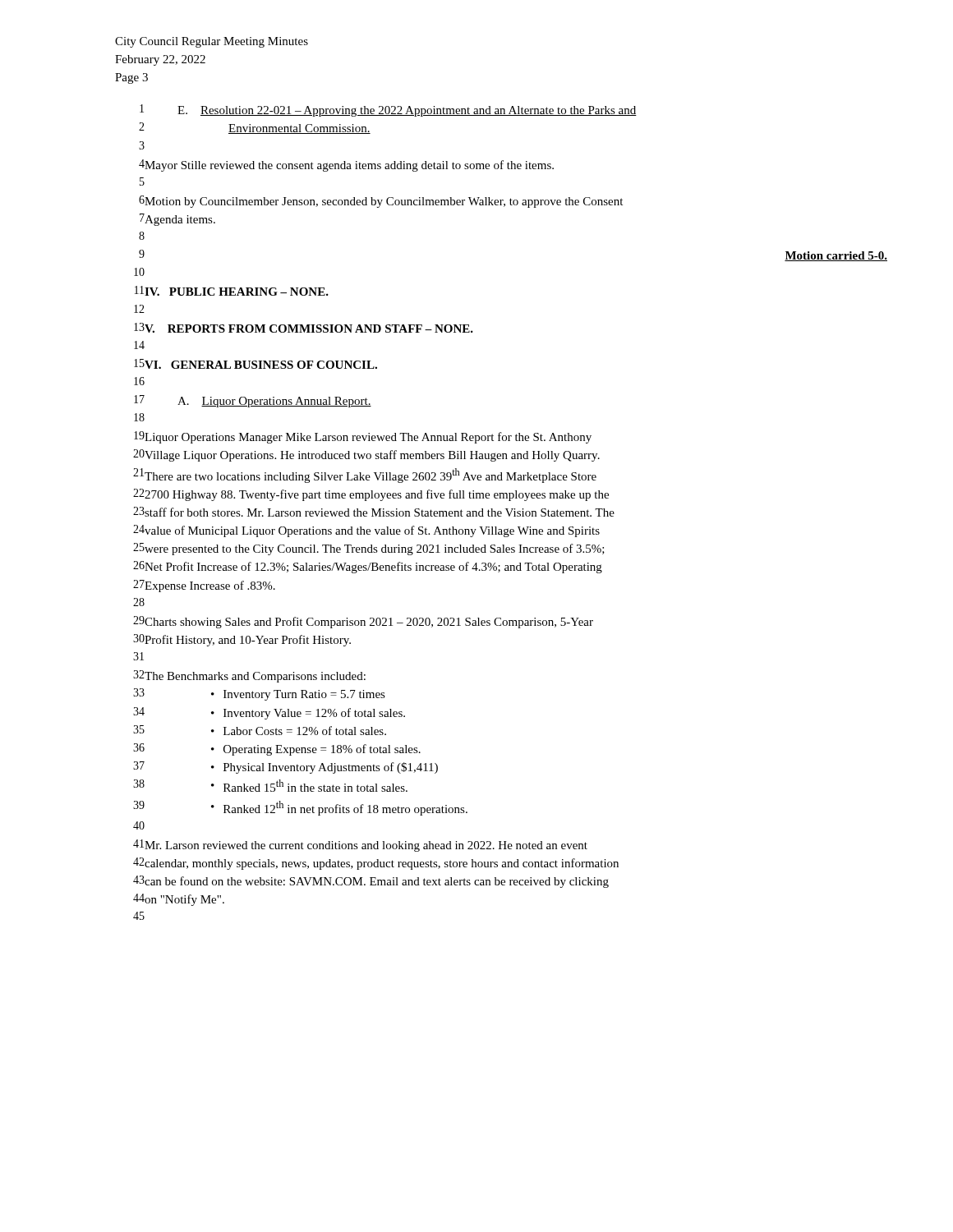Locate the block of text that opens with "E. Resolution 22-021 – Approving"
The image size is (953, 1232).
(x=407, y=110)
